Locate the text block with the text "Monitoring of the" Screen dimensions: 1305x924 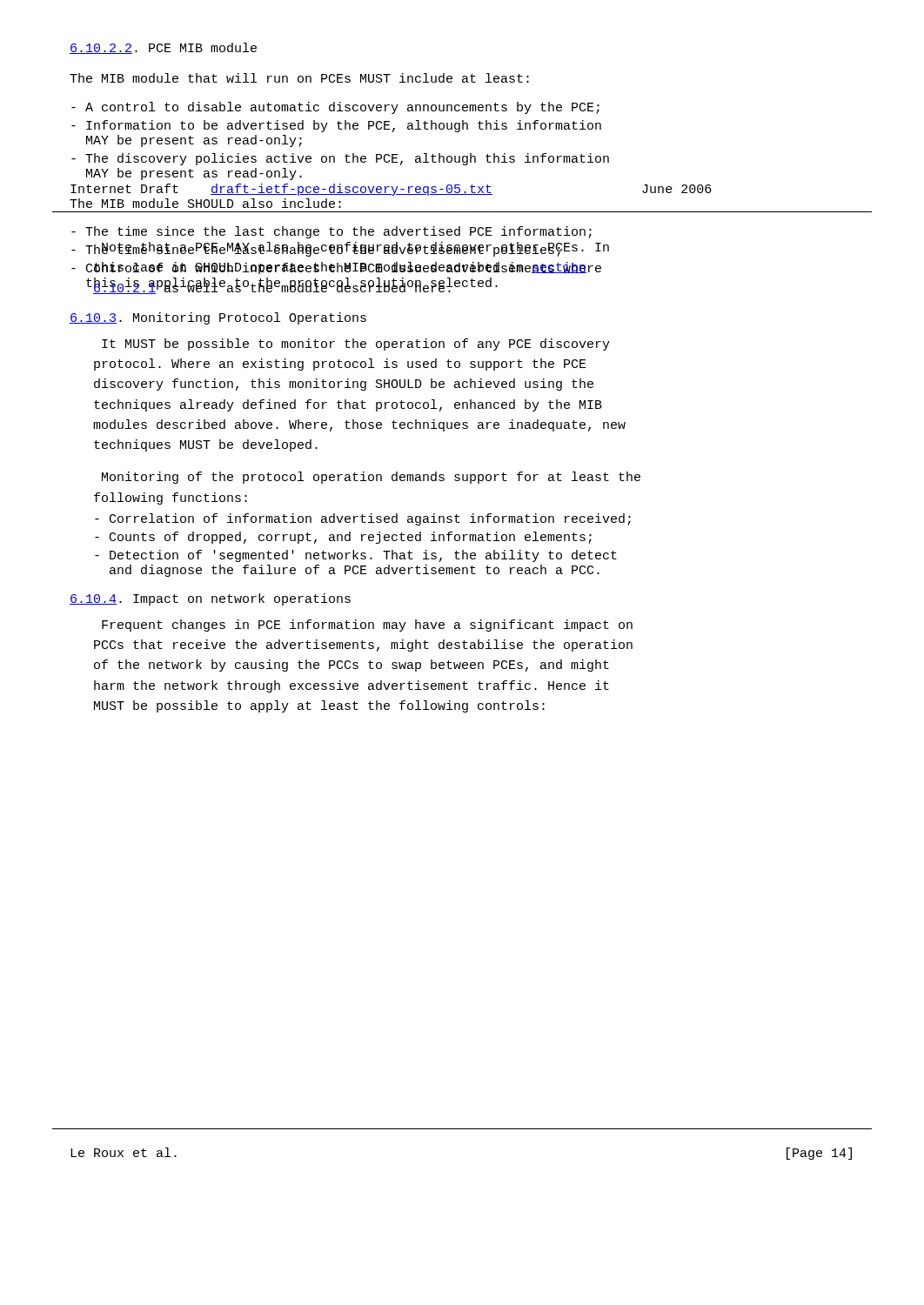[355, 488]
